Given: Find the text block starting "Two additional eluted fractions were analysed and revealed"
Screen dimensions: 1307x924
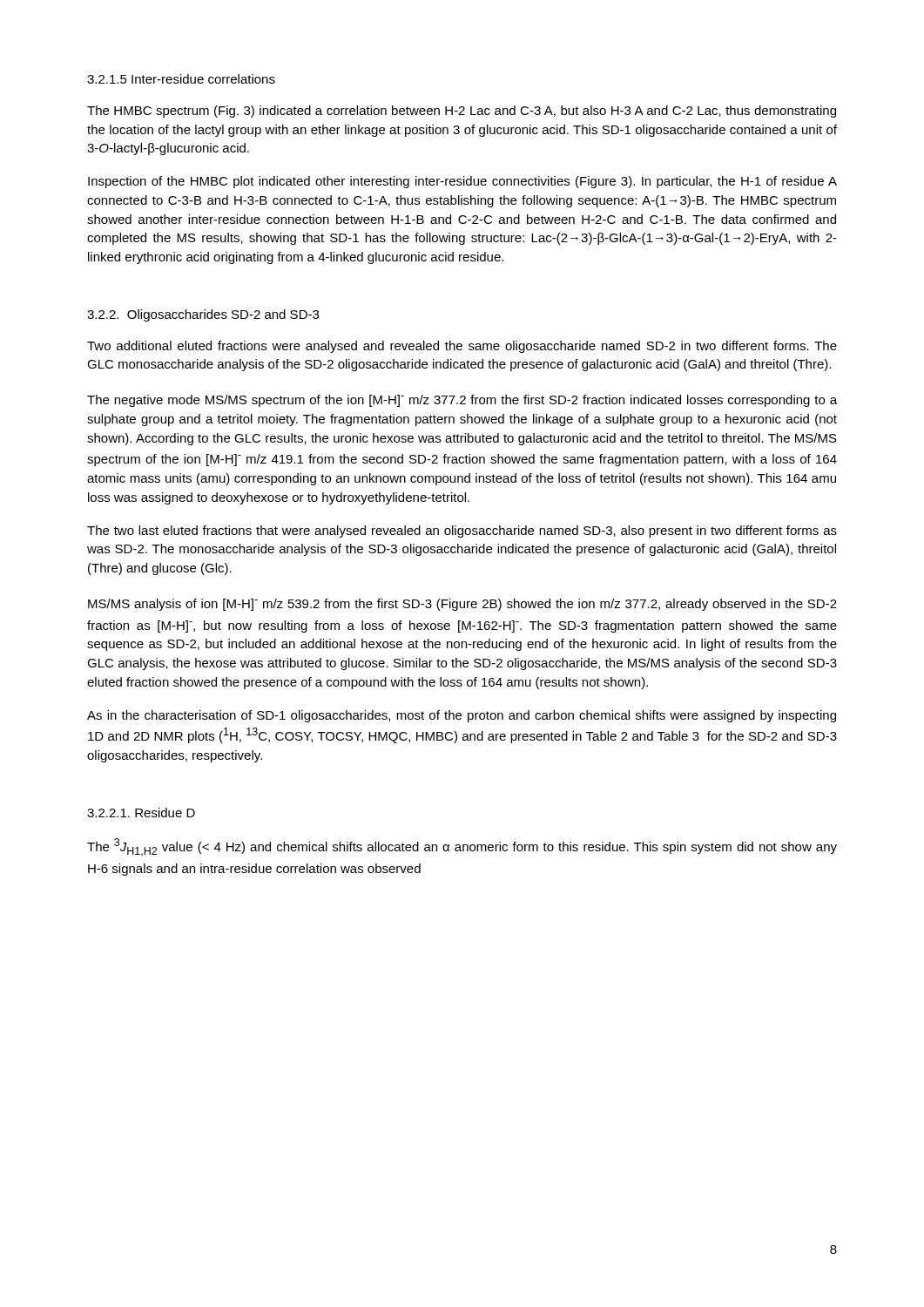Looking at the screenshot, I should pos(462,355).
